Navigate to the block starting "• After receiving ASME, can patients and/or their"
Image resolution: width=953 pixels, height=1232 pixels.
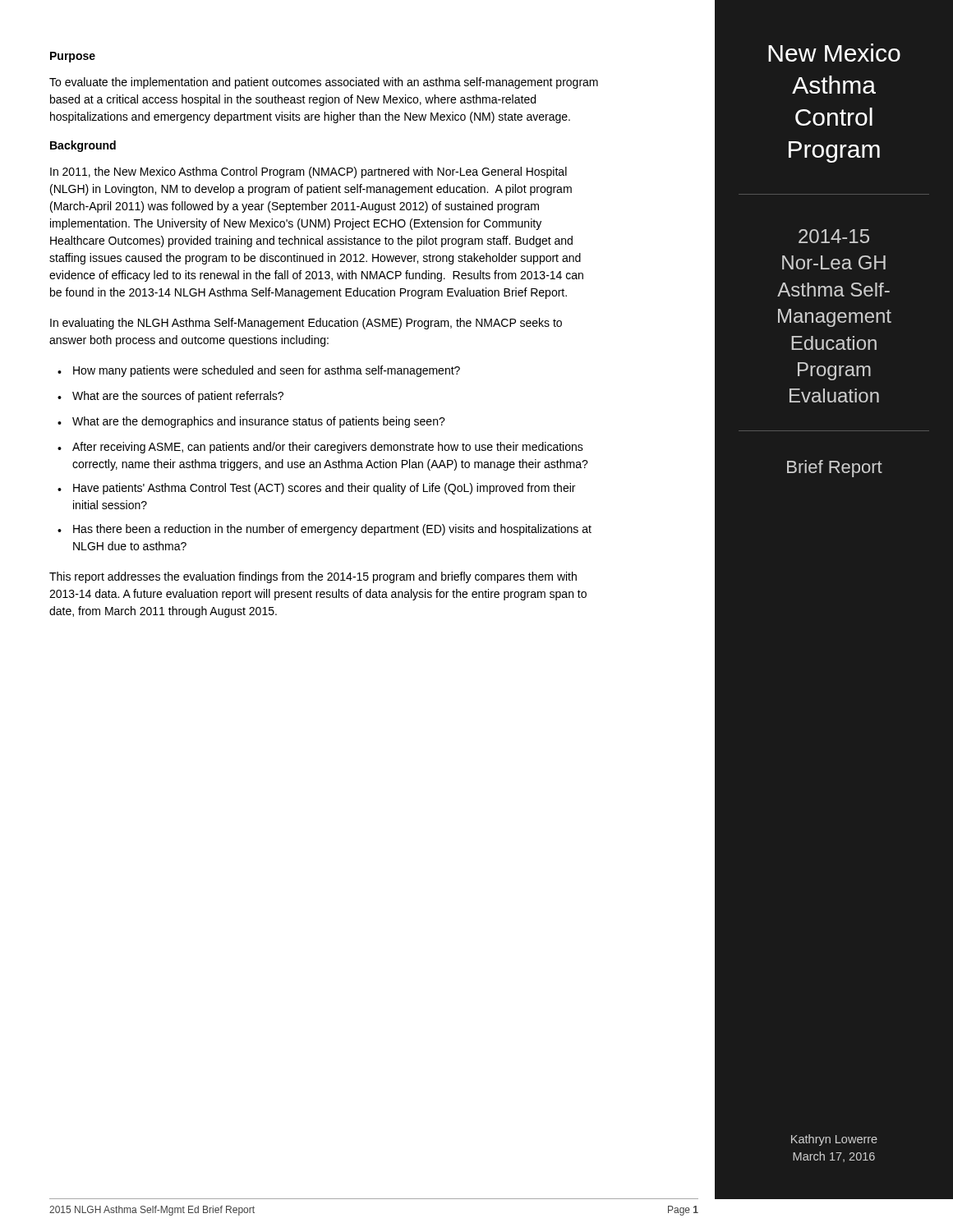point(329,456)
